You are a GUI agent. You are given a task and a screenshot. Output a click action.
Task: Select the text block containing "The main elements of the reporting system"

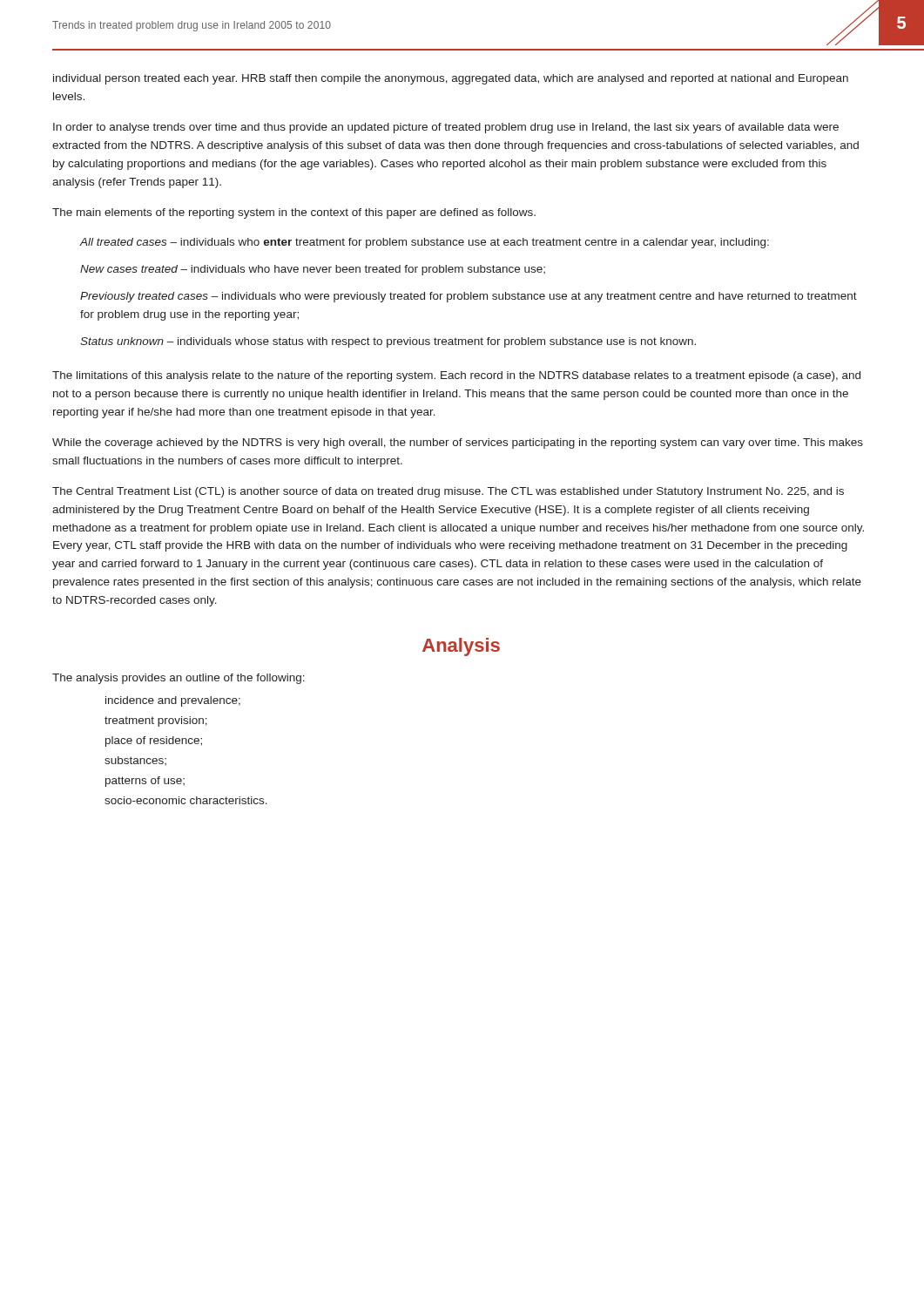(294, 212)
